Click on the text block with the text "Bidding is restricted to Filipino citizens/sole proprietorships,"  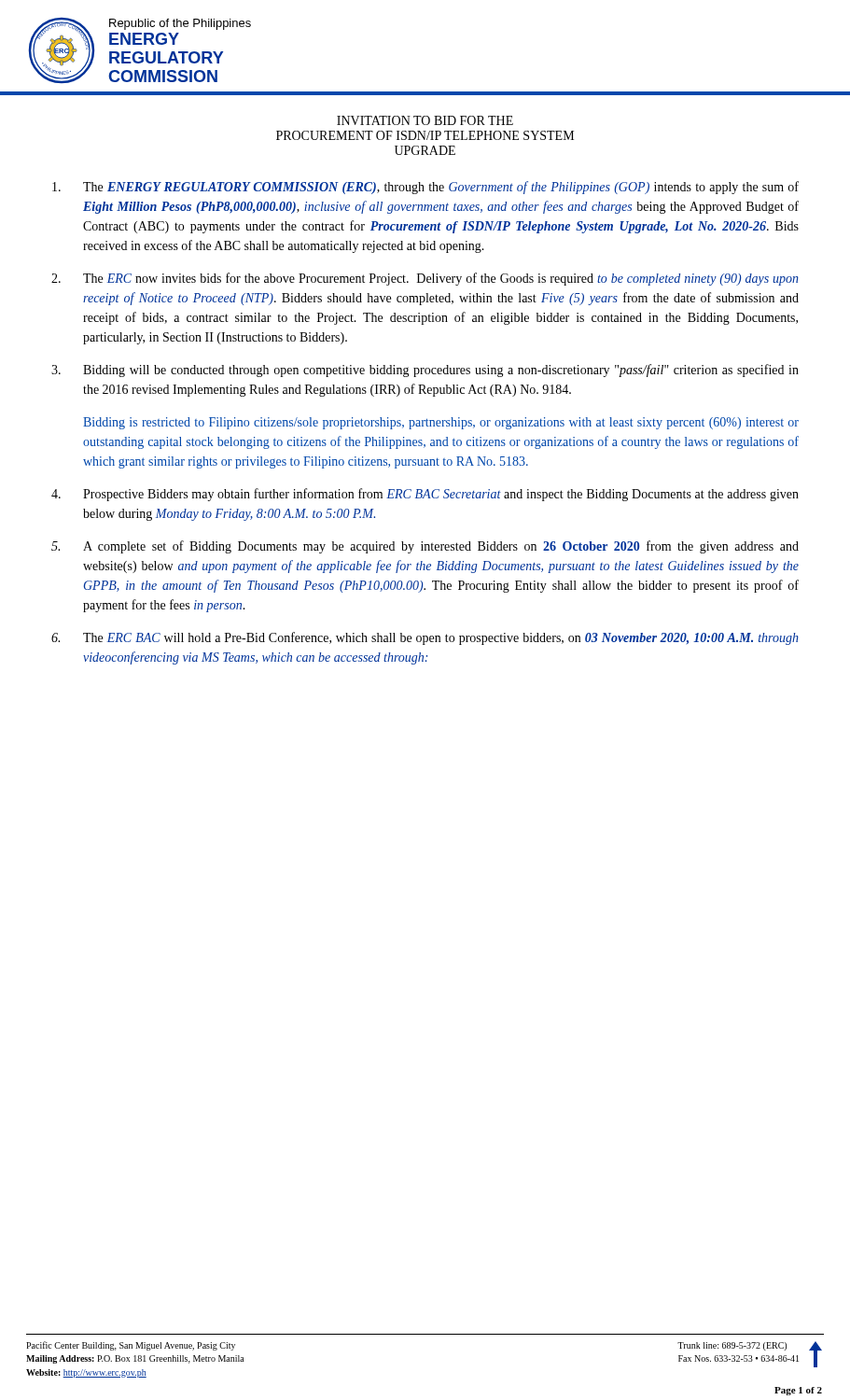441,442
